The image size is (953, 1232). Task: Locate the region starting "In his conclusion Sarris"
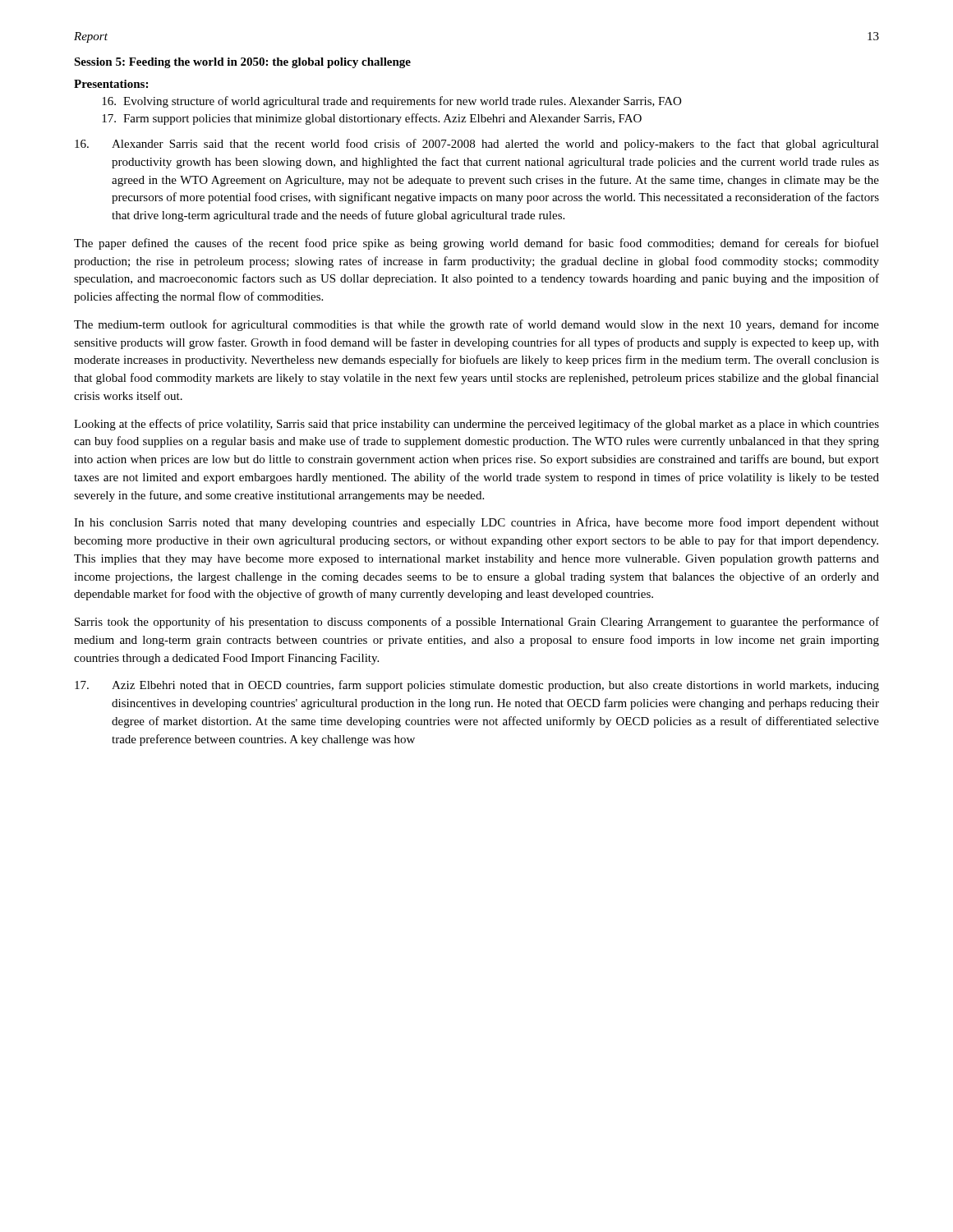point(476,558)
